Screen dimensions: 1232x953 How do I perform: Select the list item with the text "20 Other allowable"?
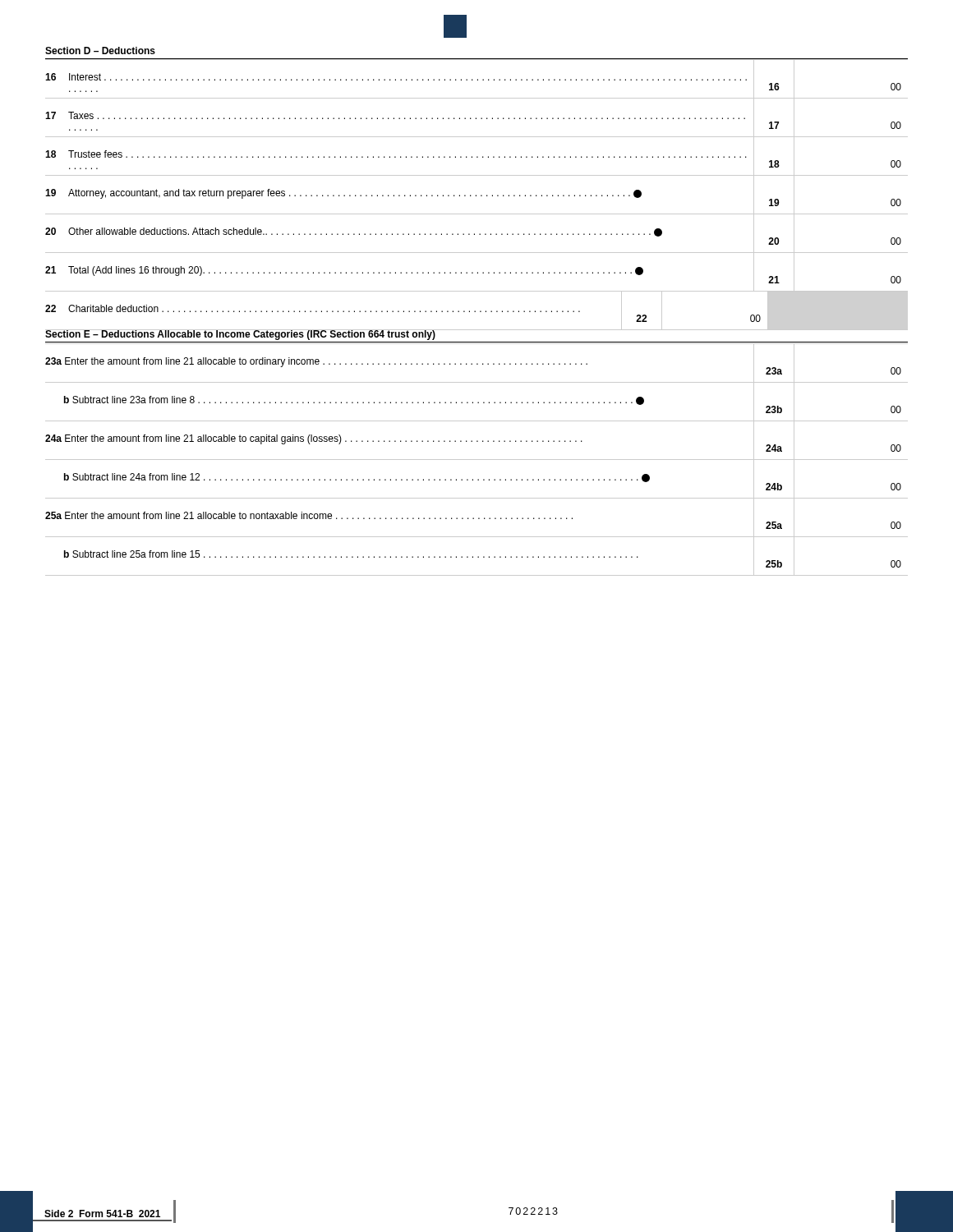pos(476,233)
